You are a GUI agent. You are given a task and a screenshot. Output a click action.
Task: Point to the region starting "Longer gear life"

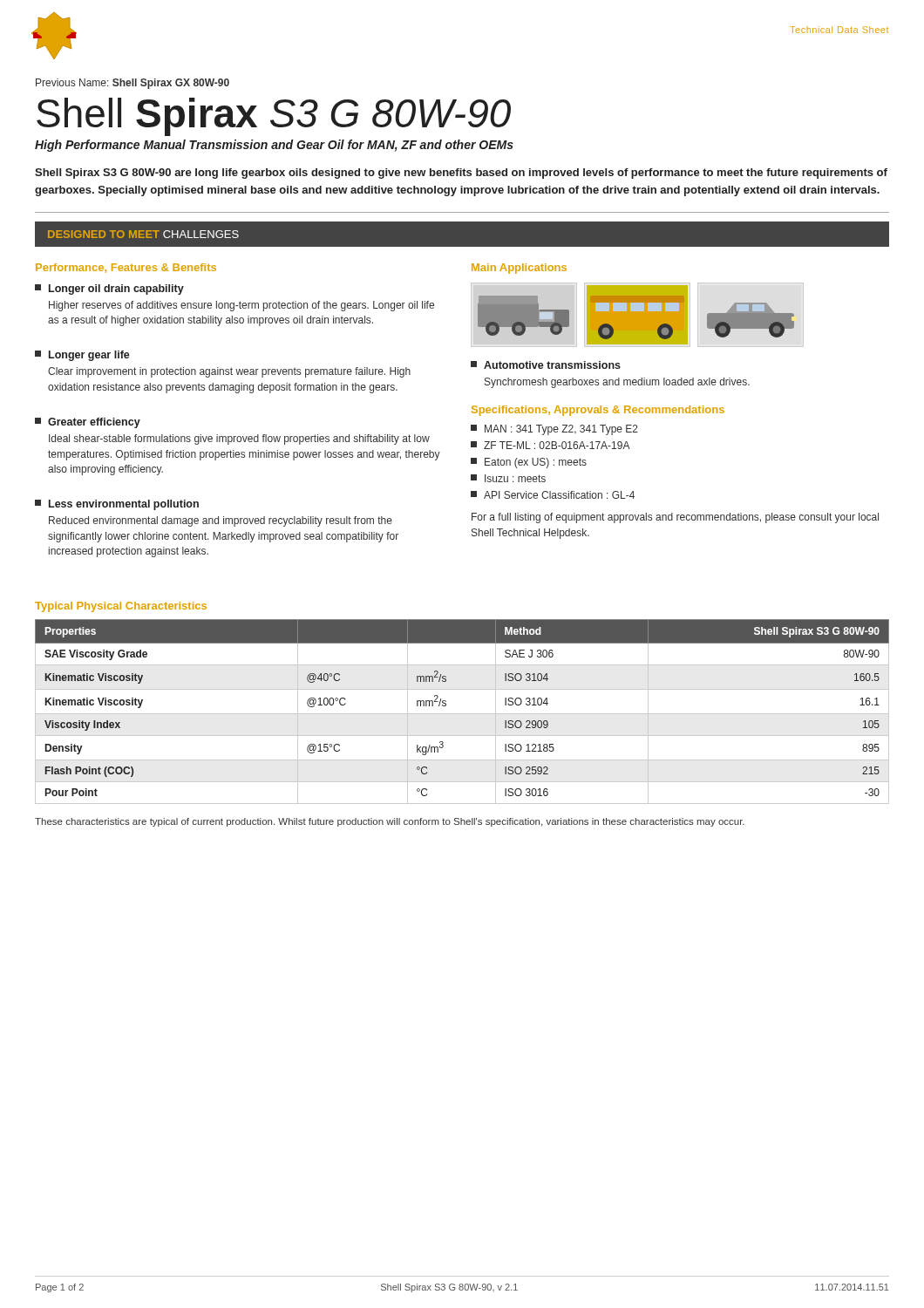pyautogui.click(x=240, y=377)
